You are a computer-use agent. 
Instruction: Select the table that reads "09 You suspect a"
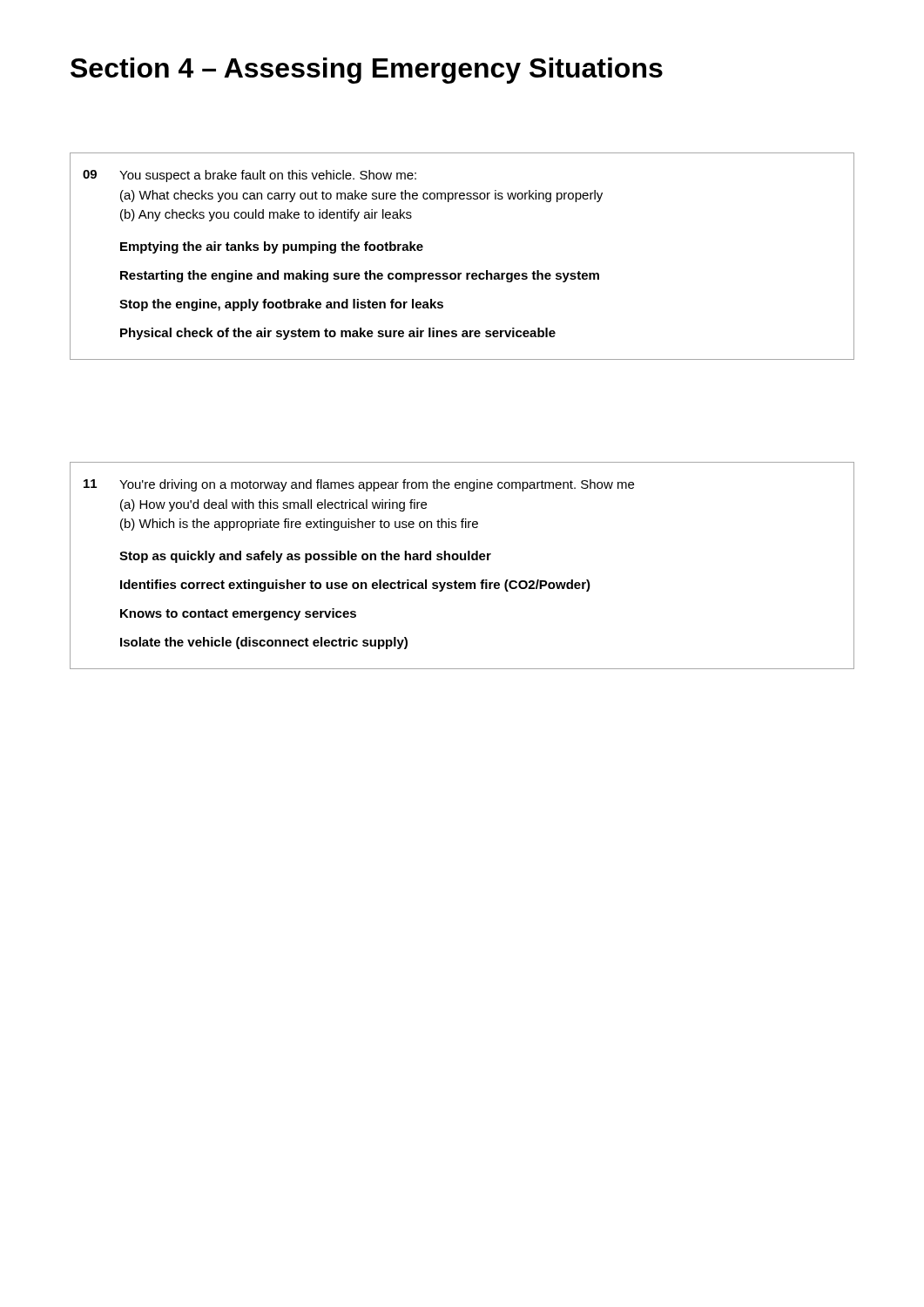tap(462, 256)
